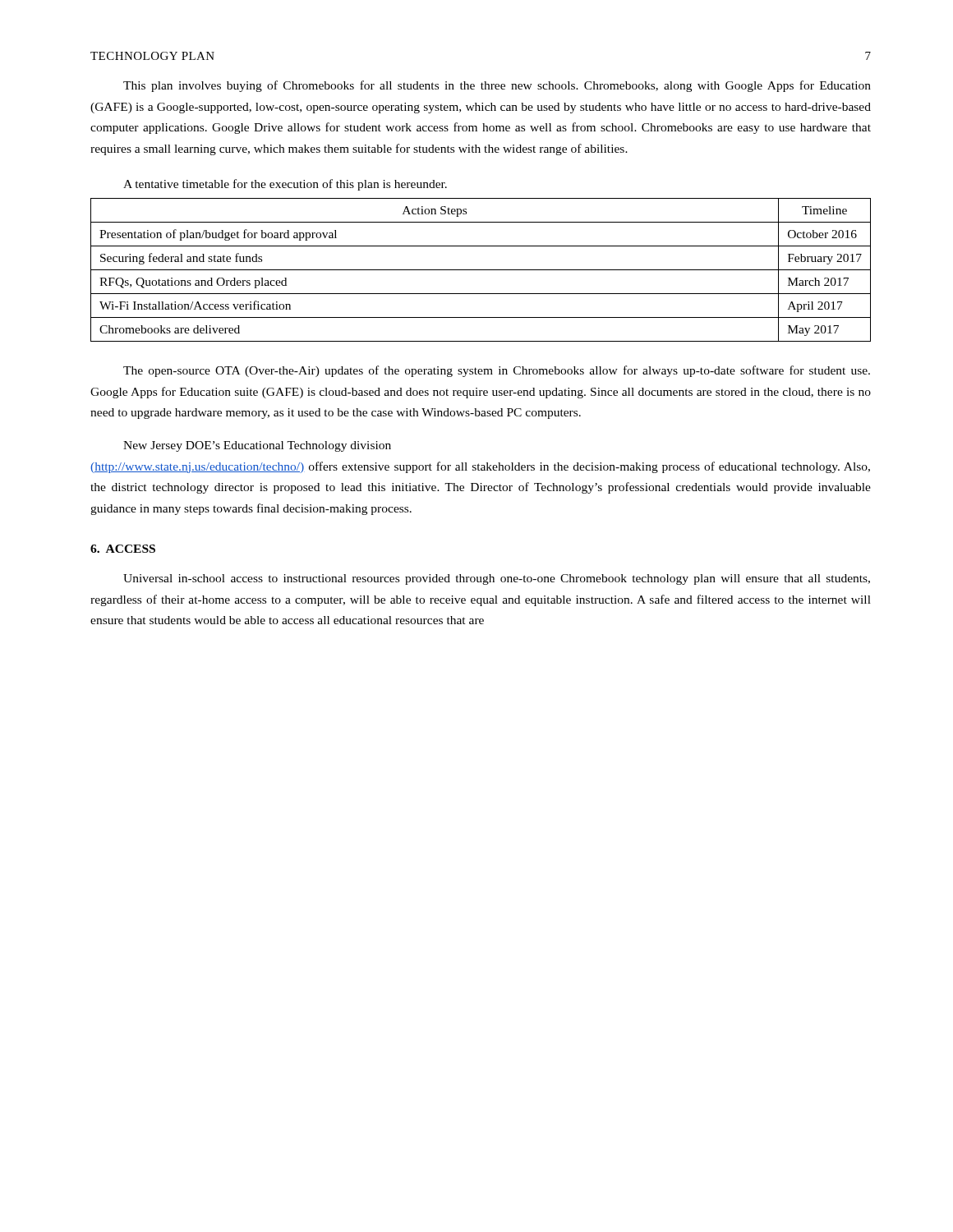Find the text block that reads "Universal in-school access to"

pyautogui.click(x=481, y=599)
